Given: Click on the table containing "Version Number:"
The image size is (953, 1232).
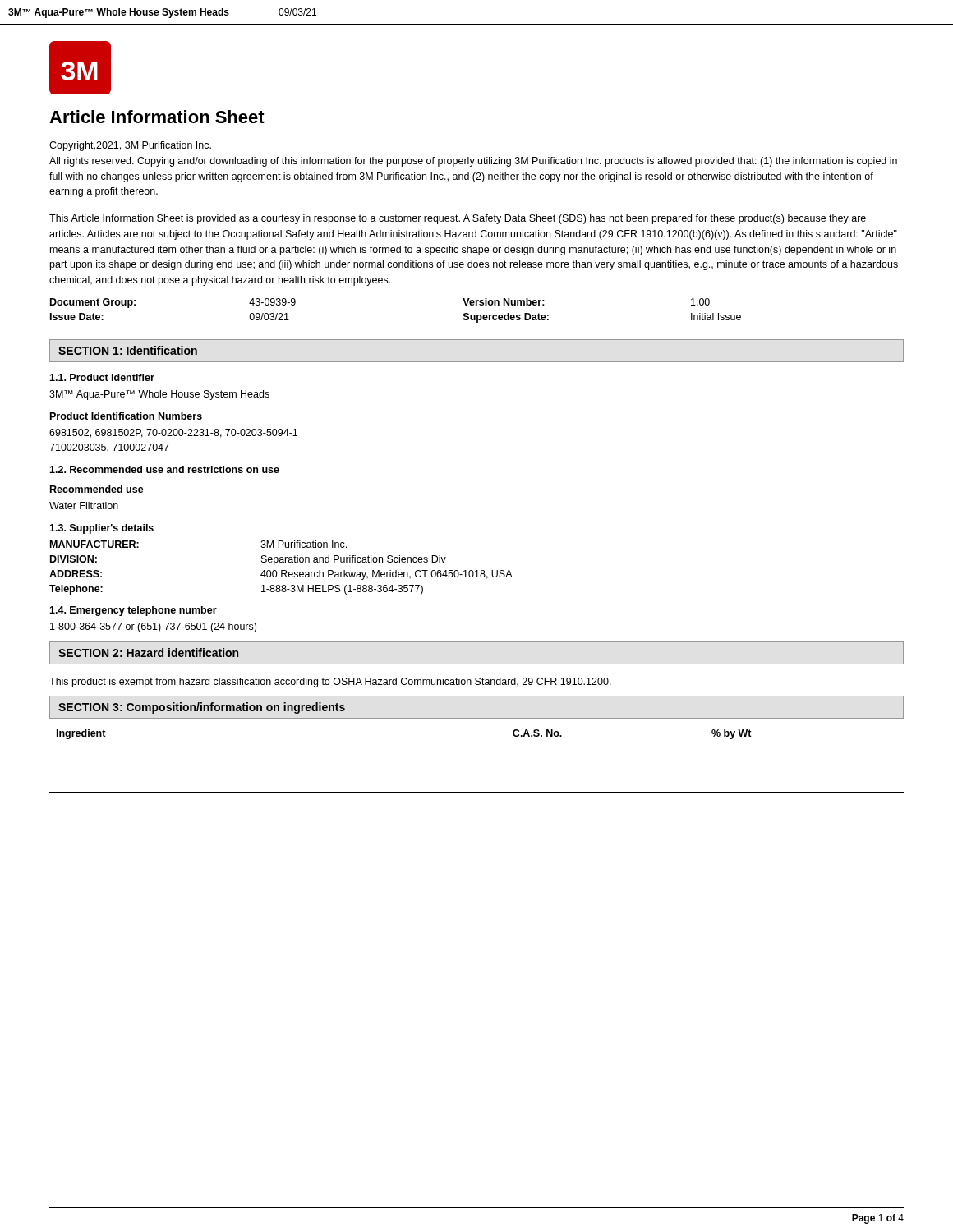Looking at the screenshot, I should pos(476,309).
